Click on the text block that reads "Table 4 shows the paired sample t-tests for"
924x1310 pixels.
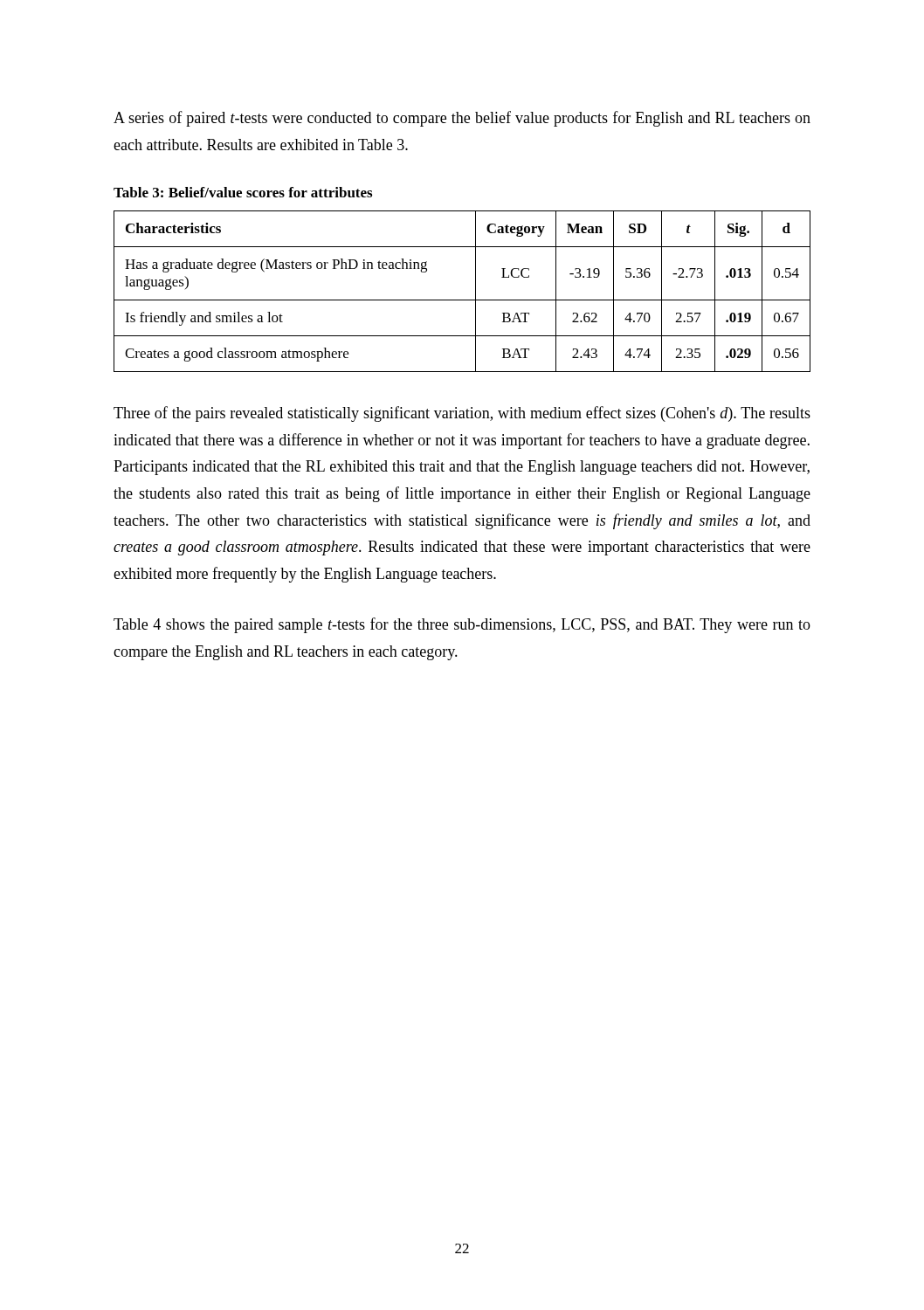[462, 638]
